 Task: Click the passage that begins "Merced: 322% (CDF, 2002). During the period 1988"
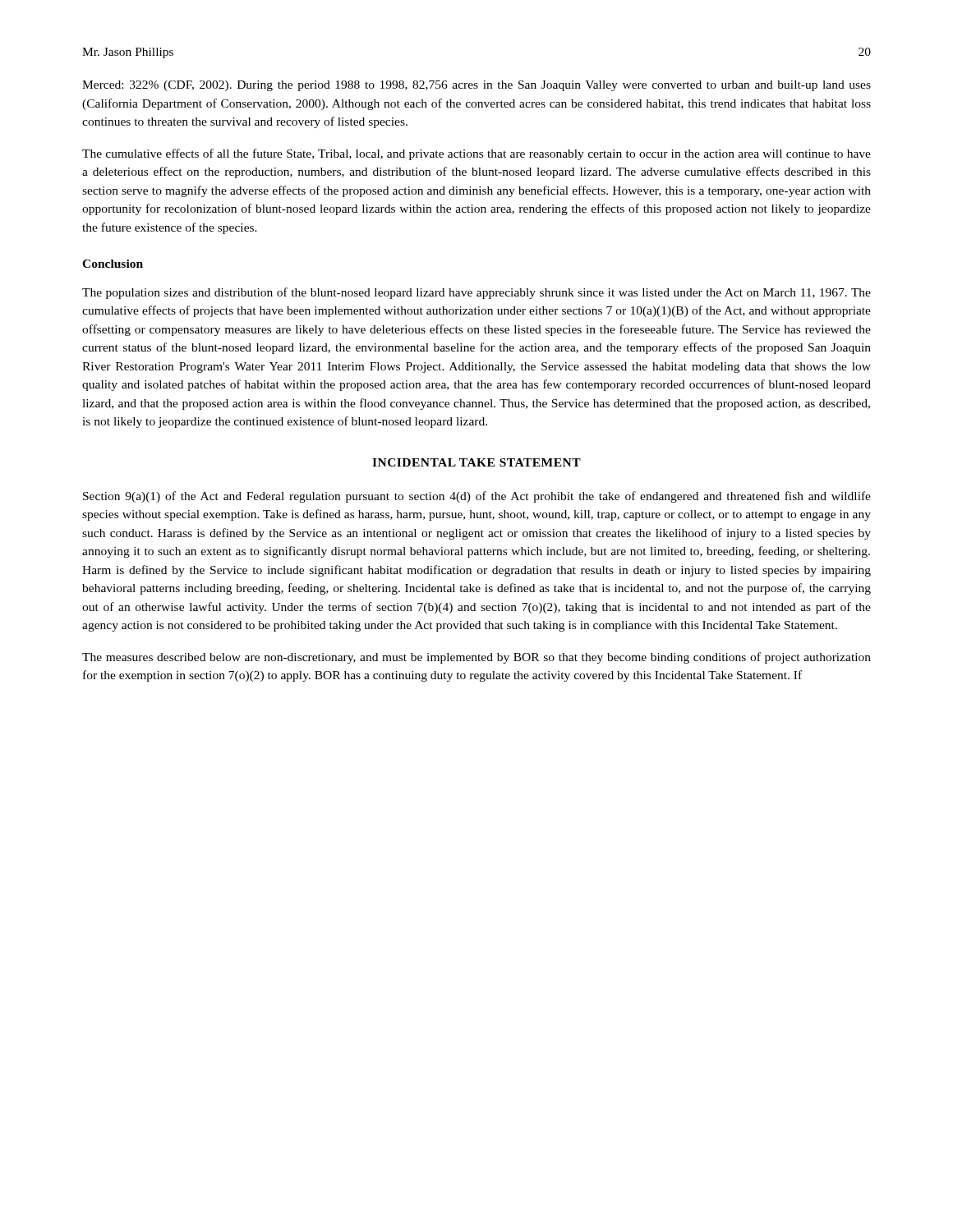tap(476, 103)
